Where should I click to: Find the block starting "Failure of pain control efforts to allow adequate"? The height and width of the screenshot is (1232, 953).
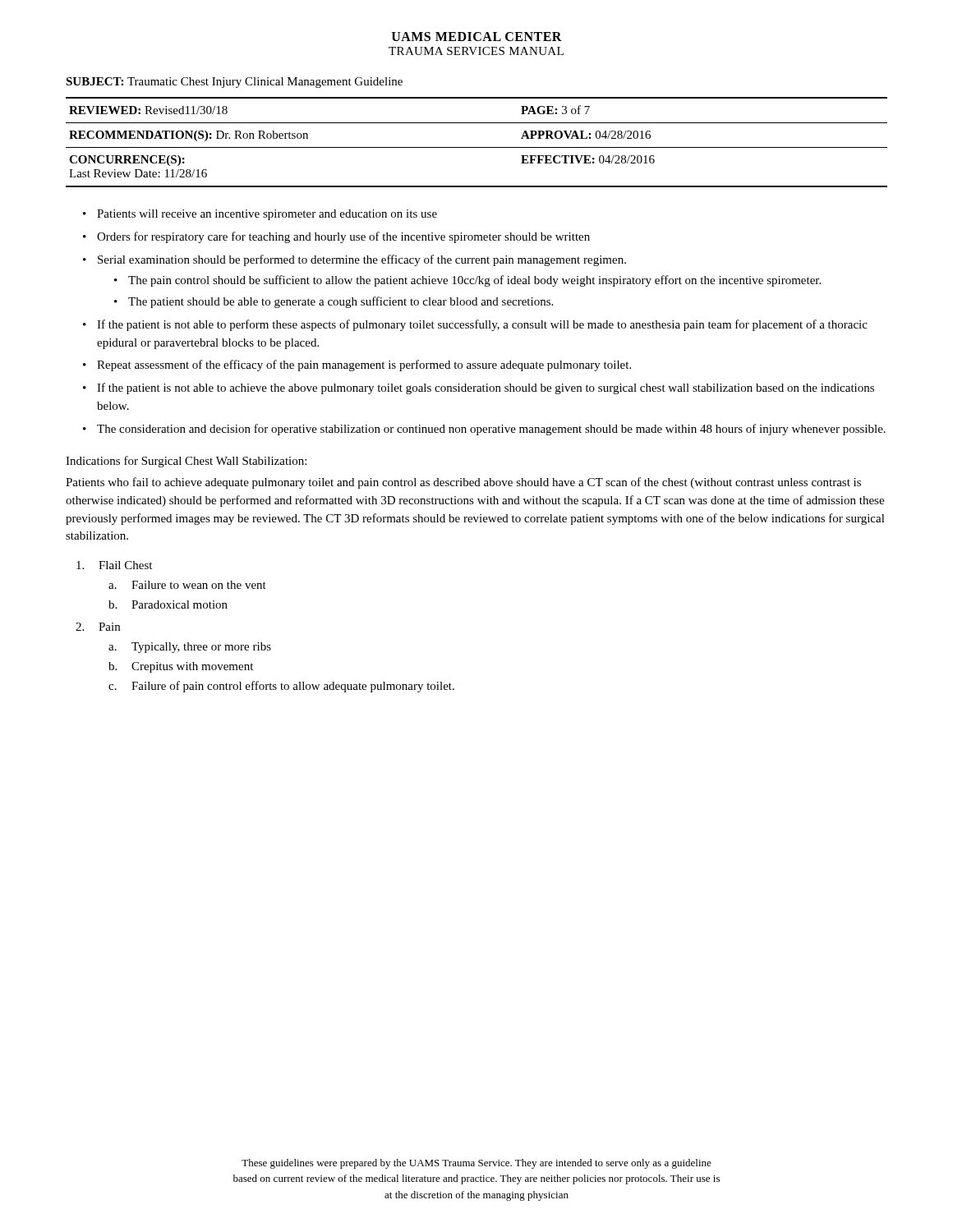(293, 685)
